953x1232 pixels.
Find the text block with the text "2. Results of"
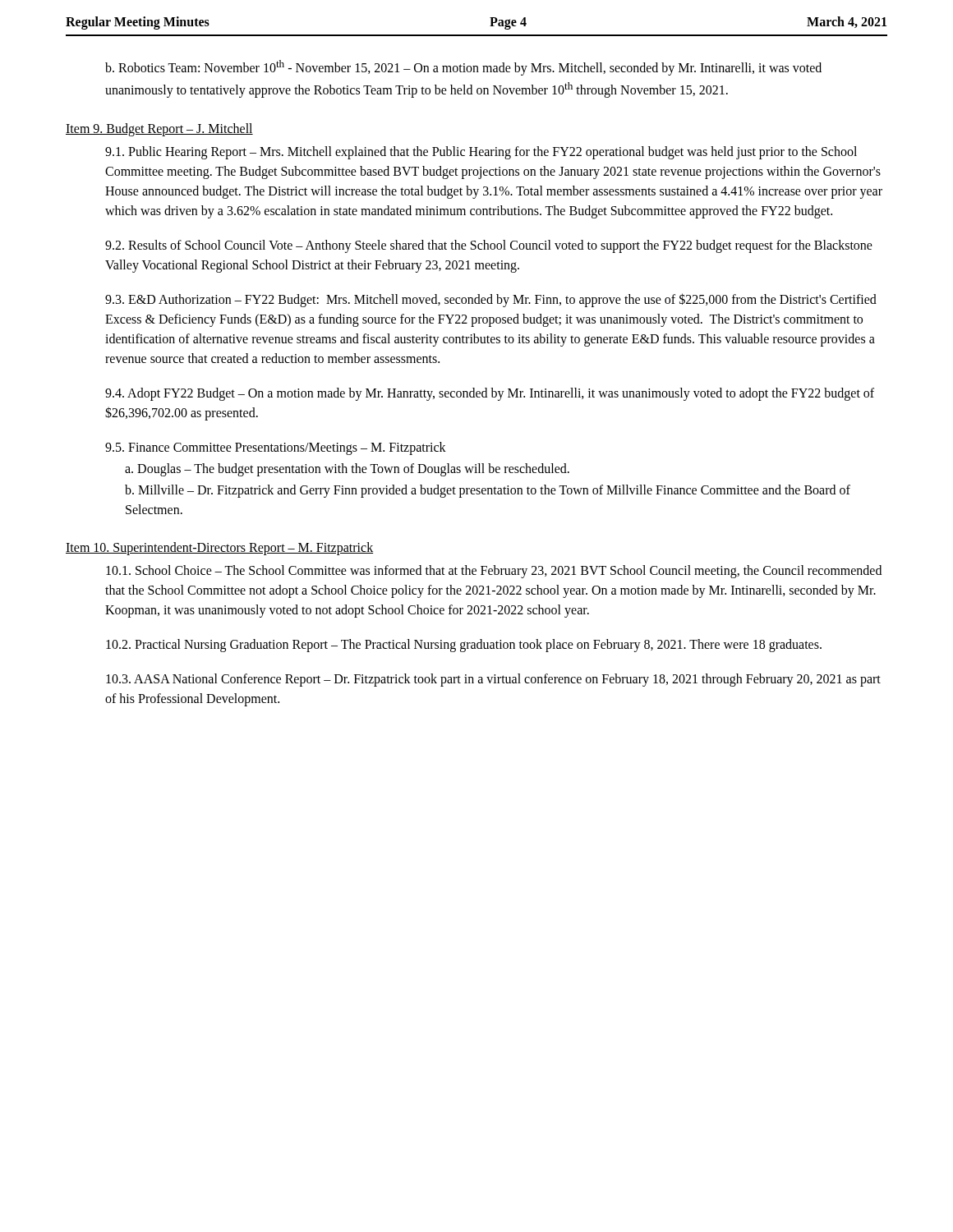click(x=496, y=255)
